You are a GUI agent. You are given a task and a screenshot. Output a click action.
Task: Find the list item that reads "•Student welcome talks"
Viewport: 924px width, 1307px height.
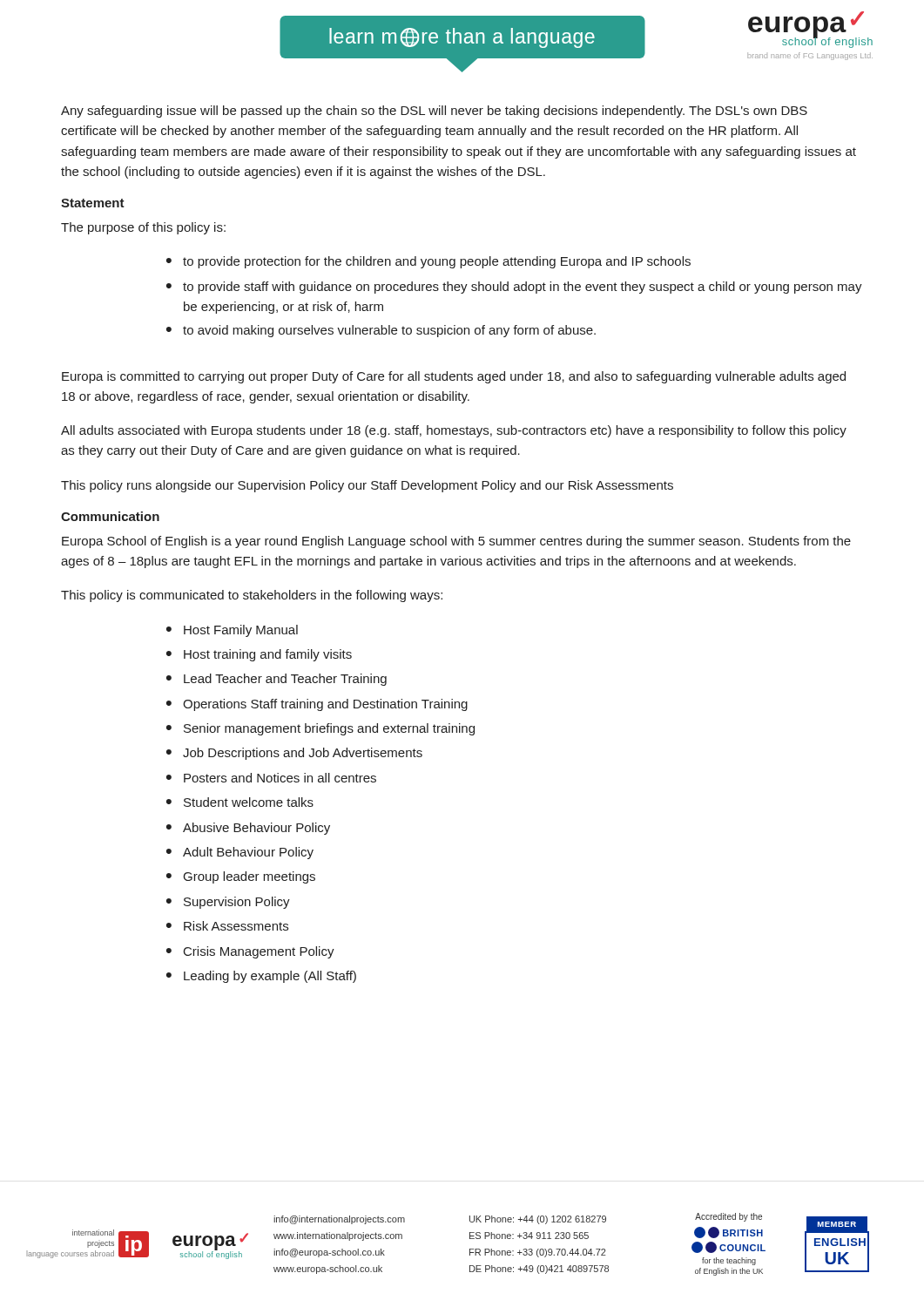click(240, 802)
